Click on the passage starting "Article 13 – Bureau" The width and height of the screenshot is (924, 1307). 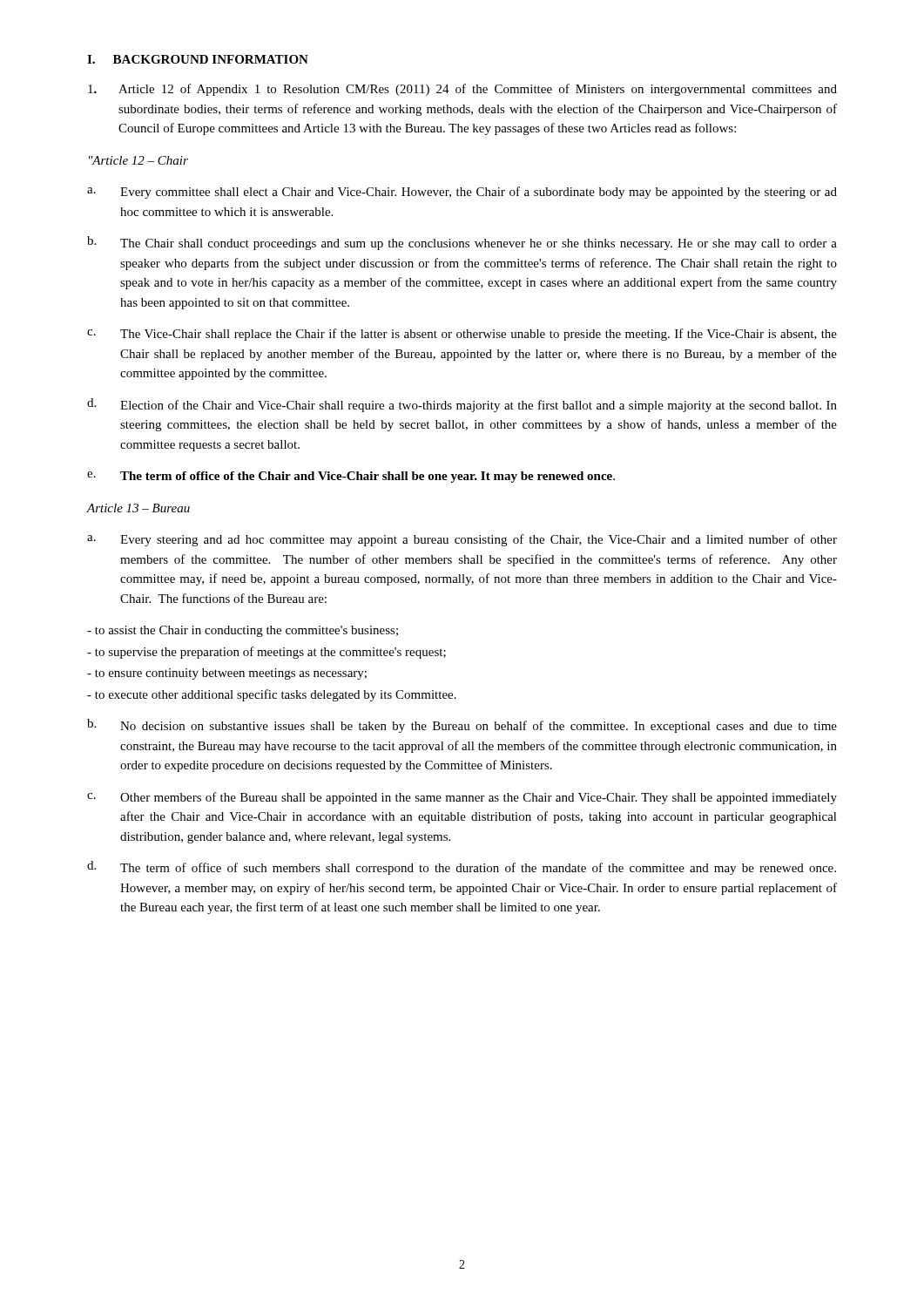click(139, 508)
